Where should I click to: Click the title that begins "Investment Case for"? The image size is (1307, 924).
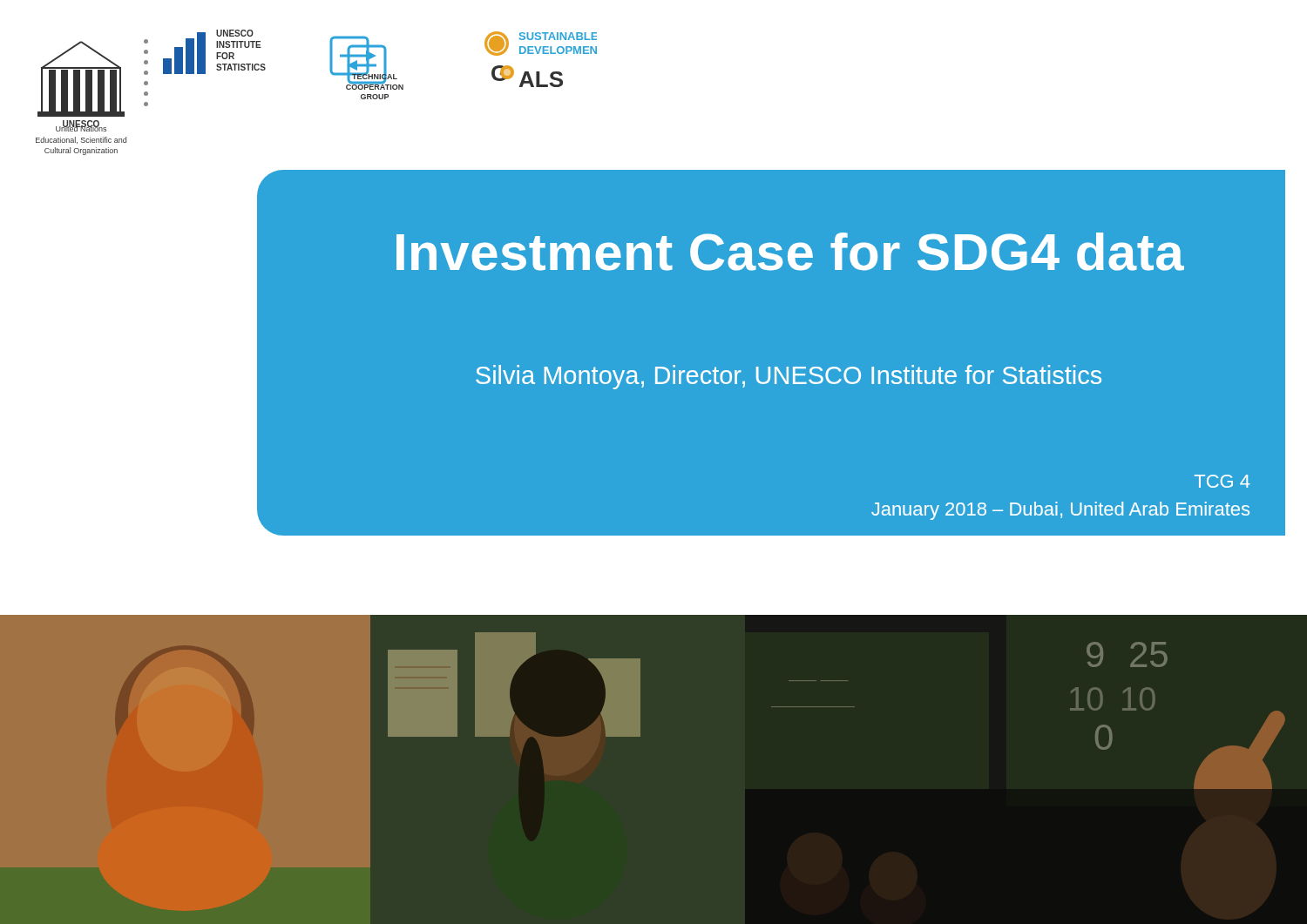point(789,252)
